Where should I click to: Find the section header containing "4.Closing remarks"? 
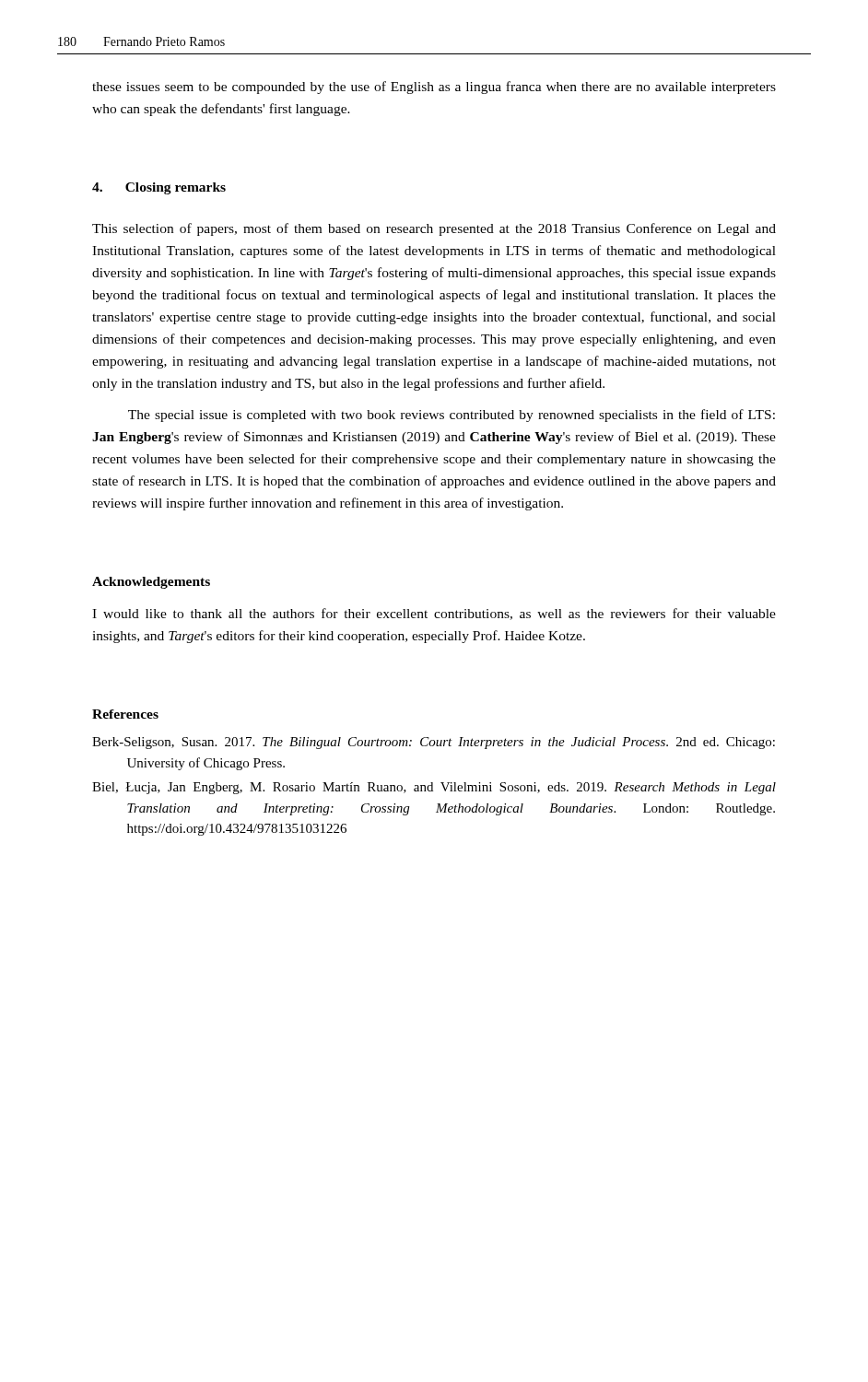(x=159, y=187)
